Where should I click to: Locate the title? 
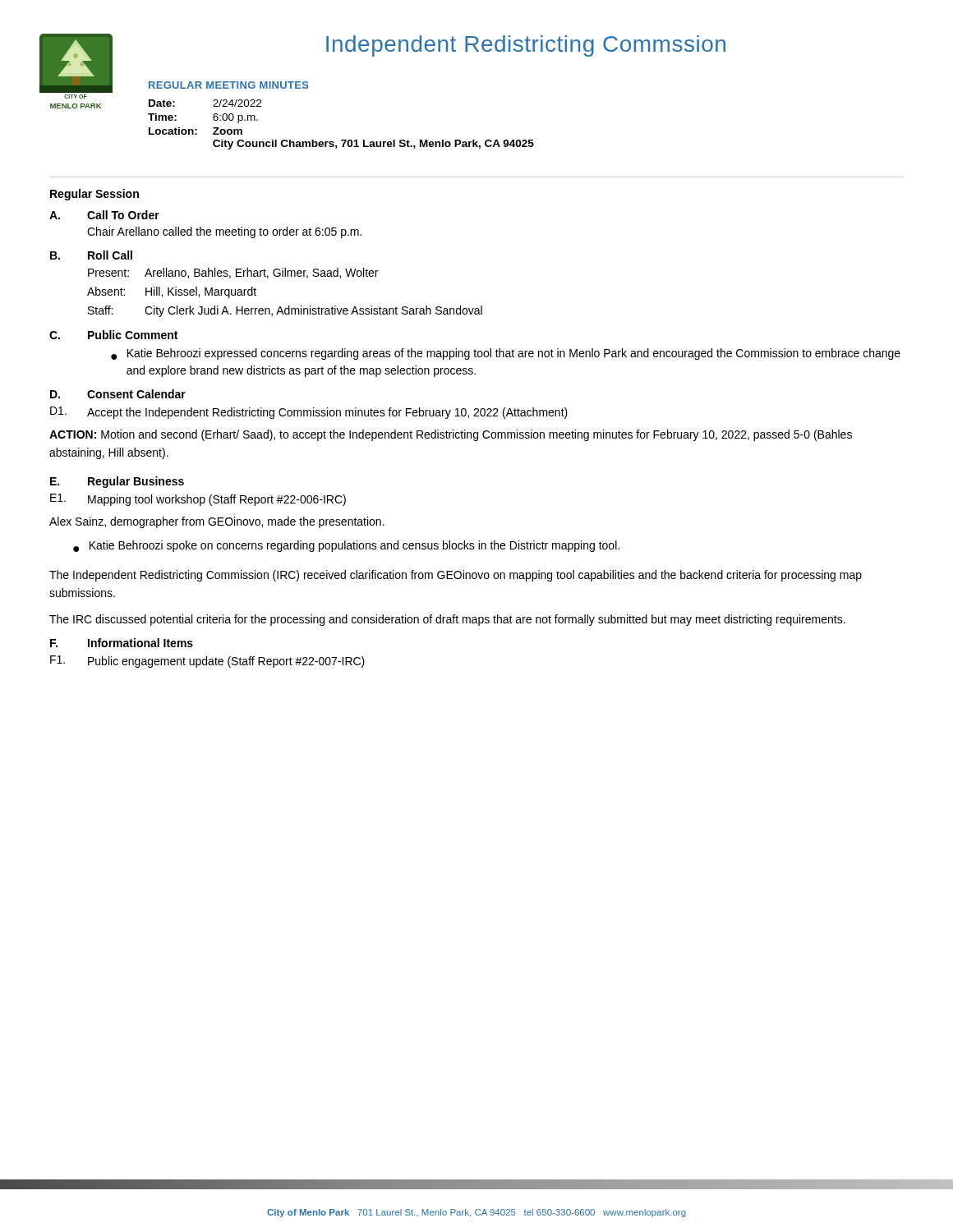(x=526, y=44)
